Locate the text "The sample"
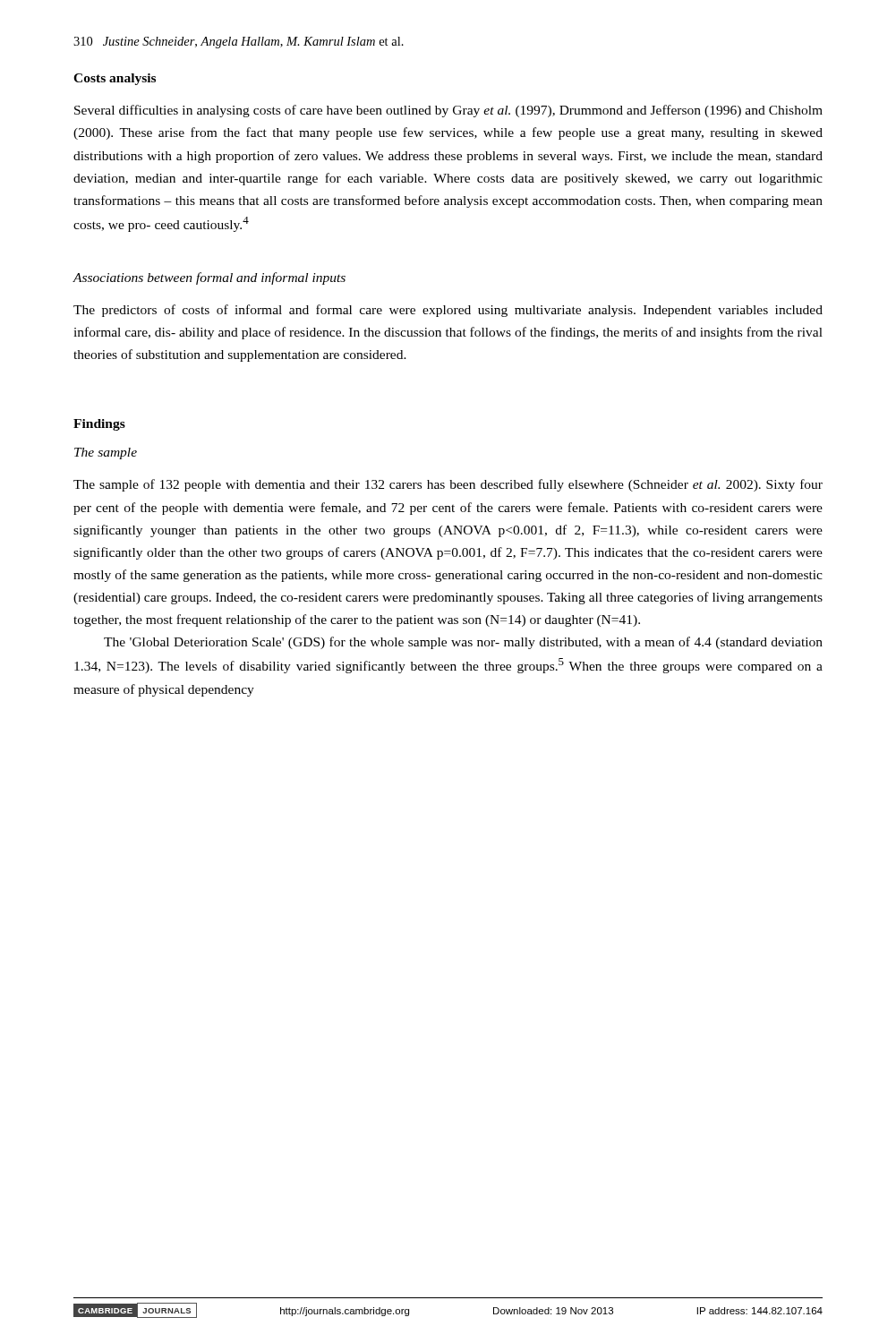Viewport: 896px width, 1343px height. click(x=105, y=452)
